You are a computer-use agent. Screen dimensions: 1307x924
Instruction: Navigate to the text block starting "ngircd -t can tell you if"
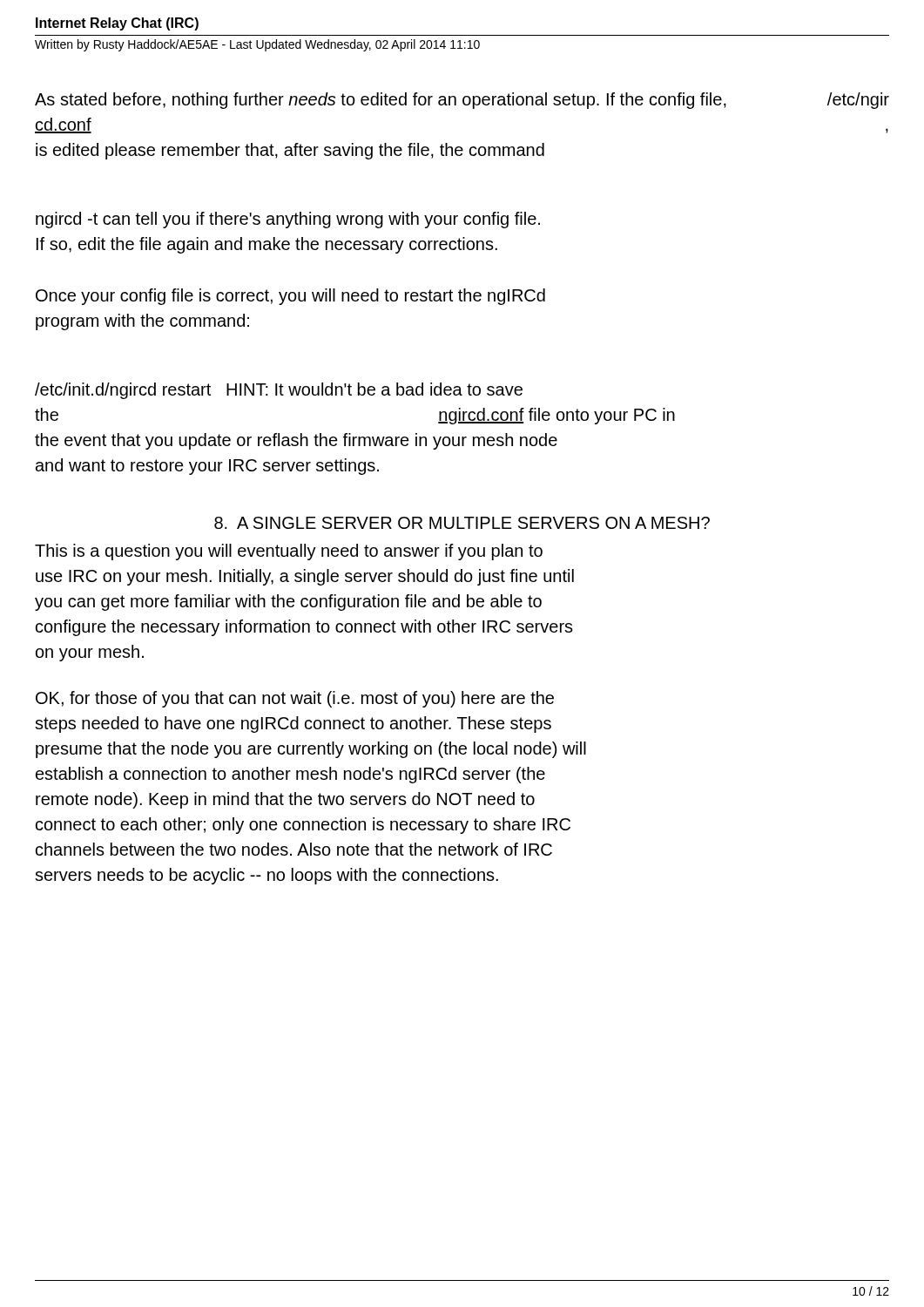tap(462, 232)
